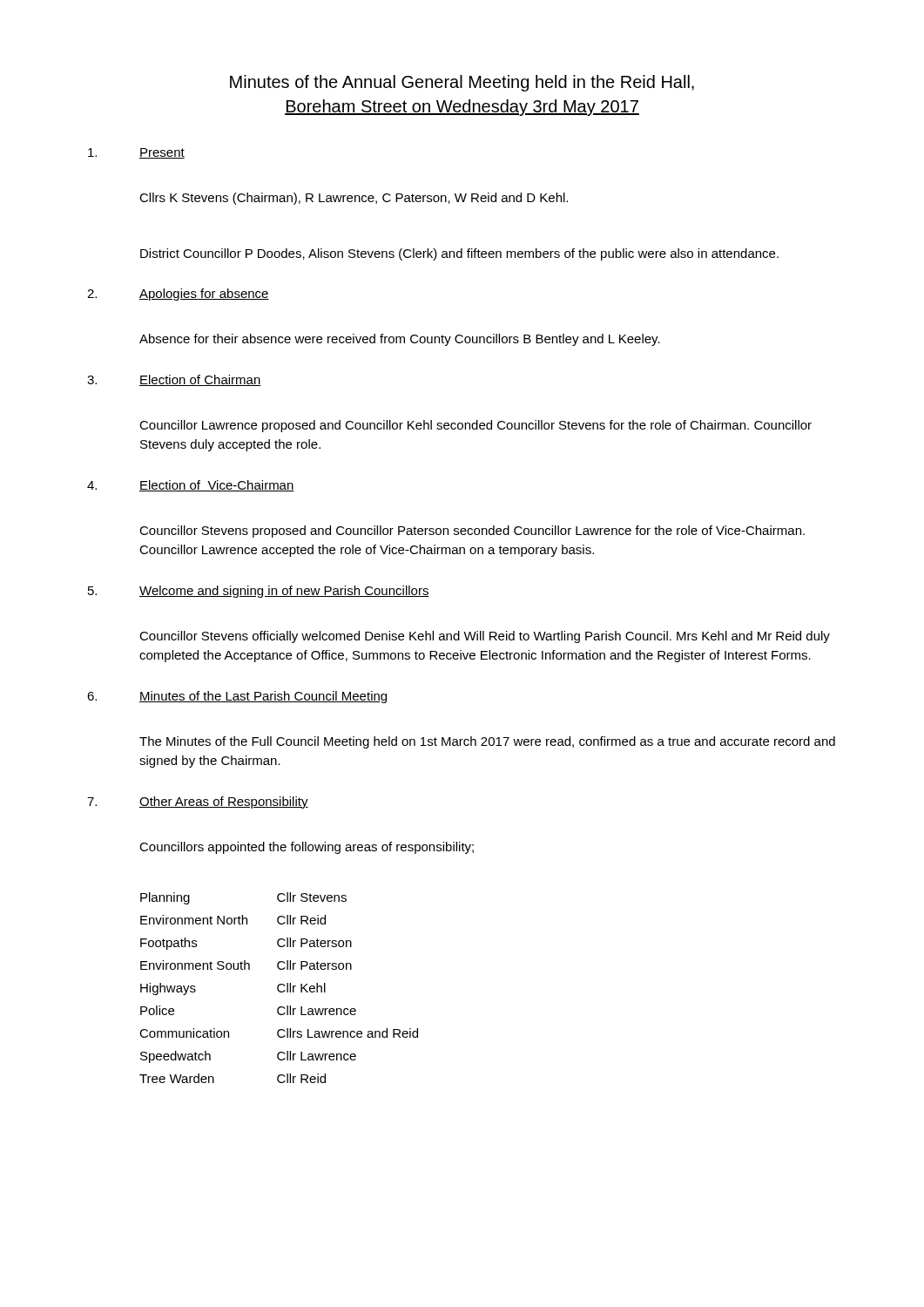Find the text block that reads "District Councillor P Doodes, Alison Stevens (Clerk) and"

pos(462,250)
